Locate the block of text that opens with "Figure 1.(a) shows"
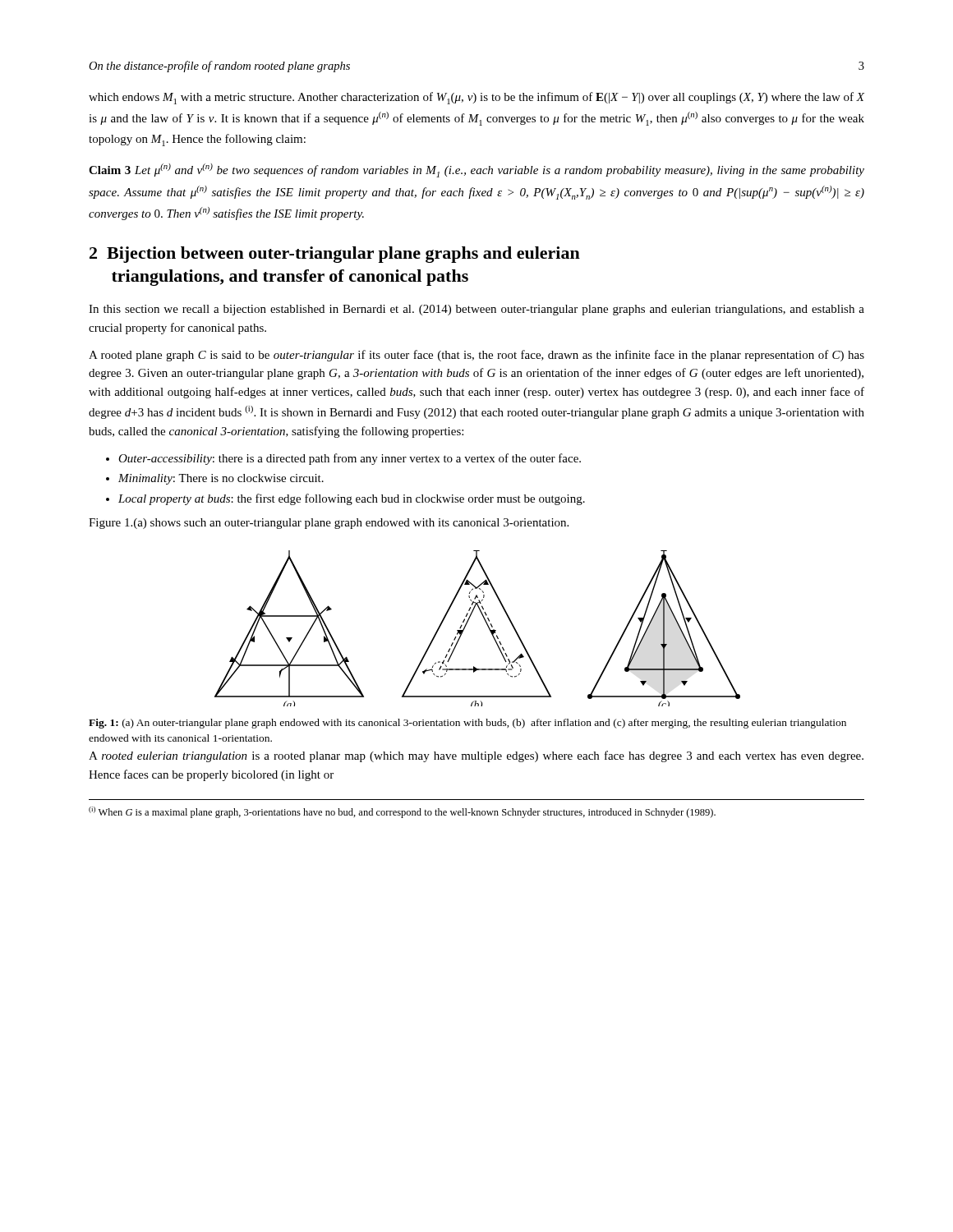This screenshot has height=1232, width=953. [476, 523]
